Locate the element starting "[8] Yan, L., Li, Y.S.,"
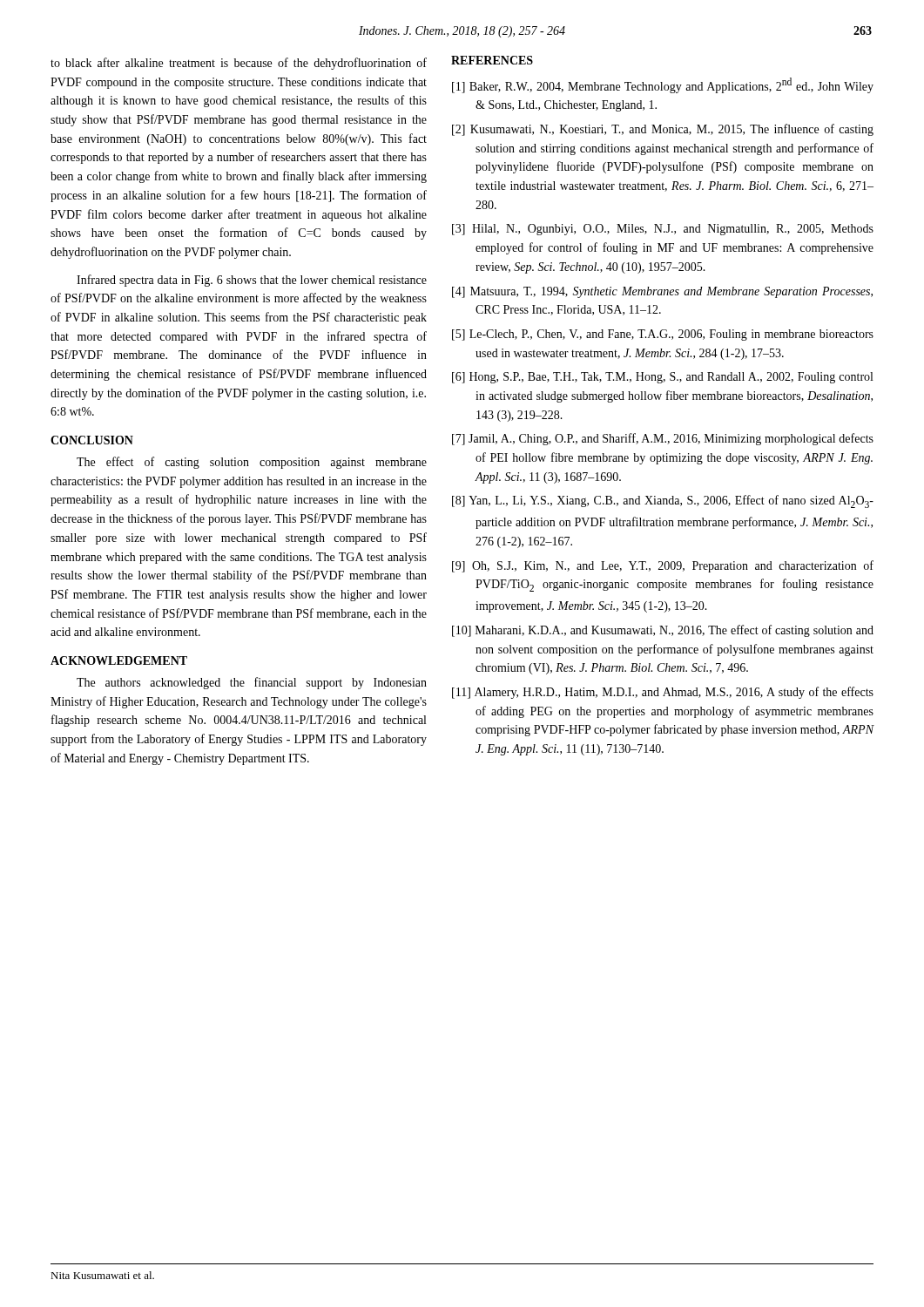The height and width of the screenshot is (1307, 924). [x=662, y=521]
